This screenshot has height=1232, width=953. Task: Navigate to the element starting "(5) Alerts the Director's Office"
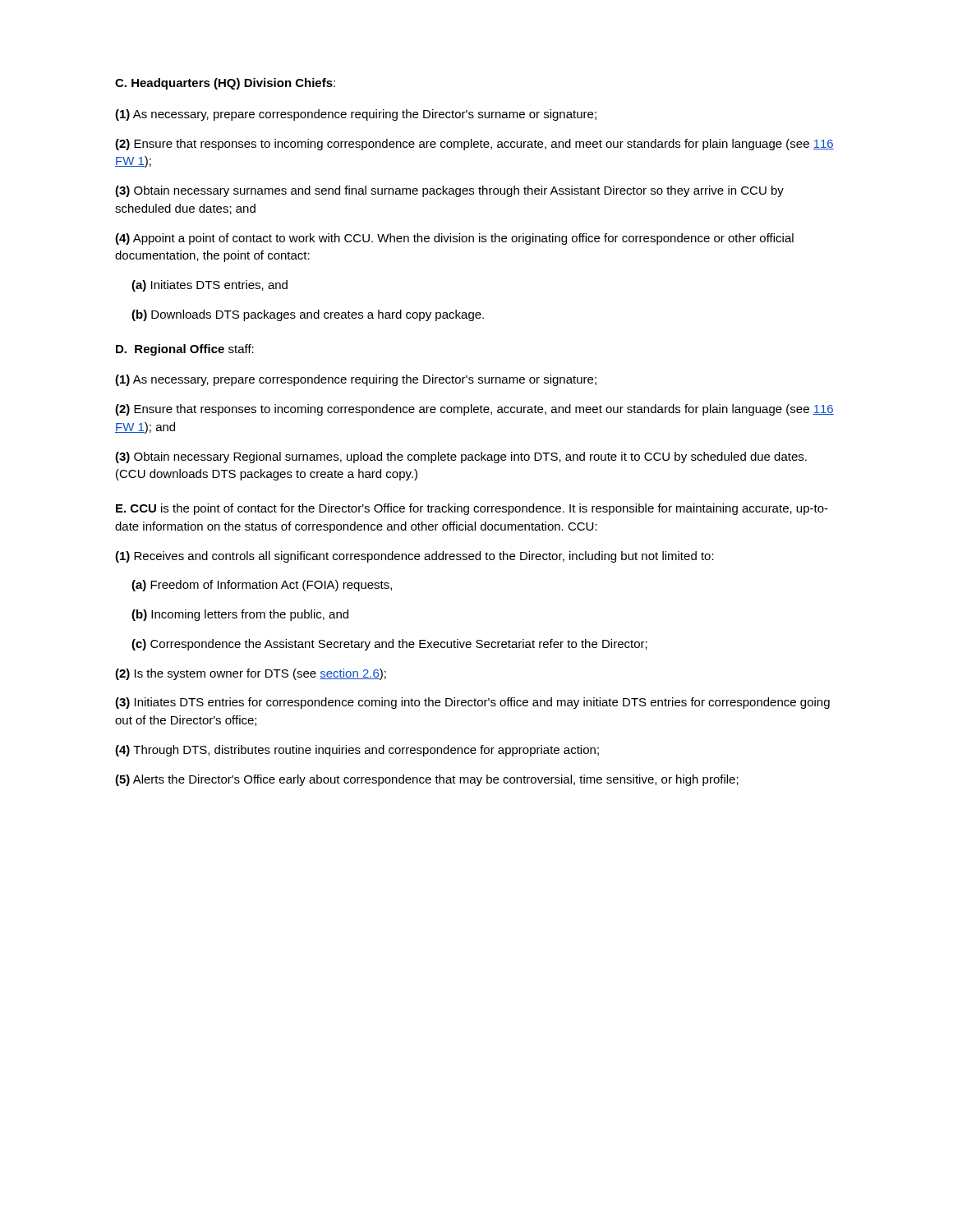point(427,779)
